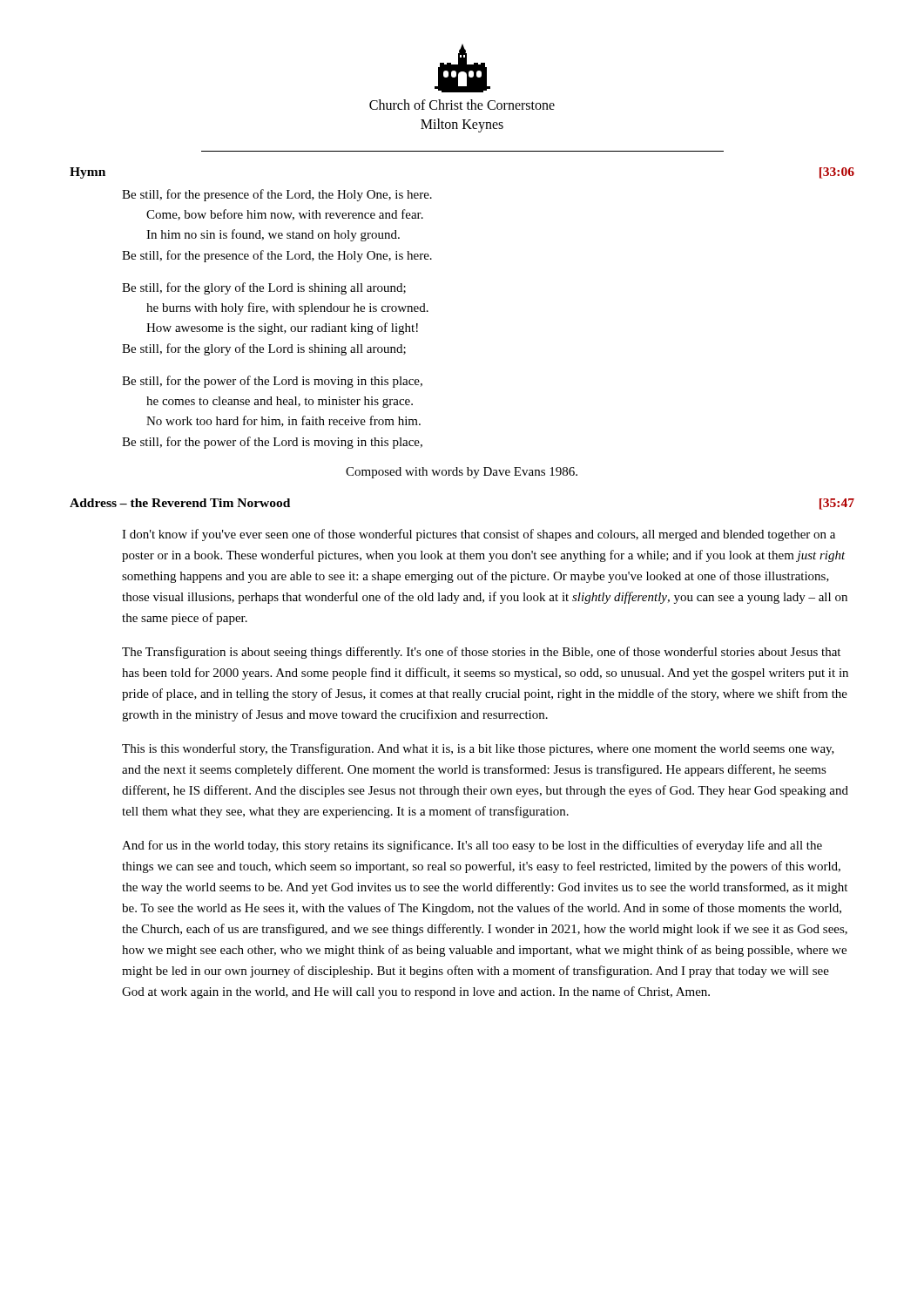Click on the caption containing "Composed with words by Dave Evans 1986."
924x1307 pixels.
[x=462, y=471]
